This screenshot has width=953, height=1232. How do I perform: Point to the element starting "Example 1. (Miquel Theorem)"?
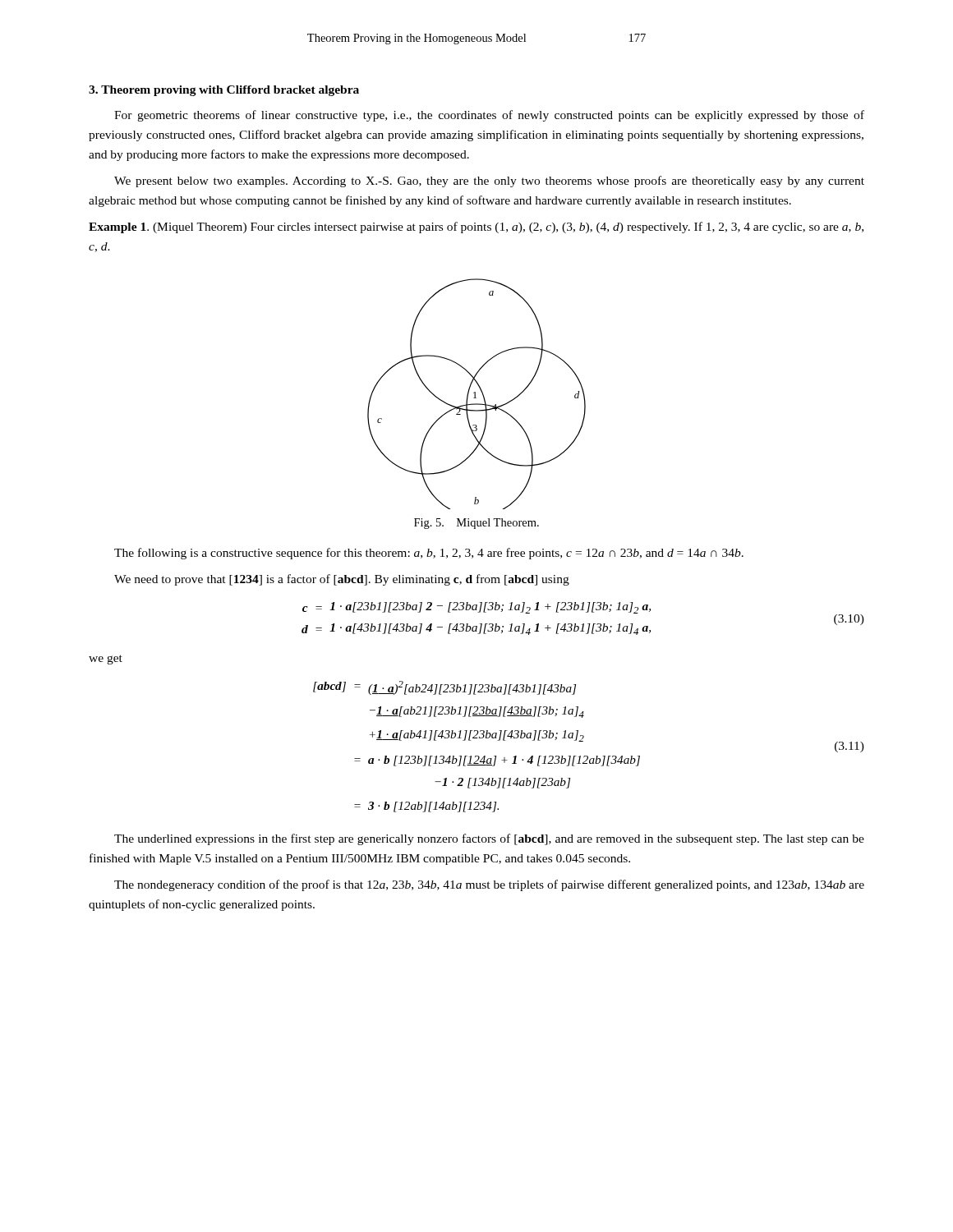click(476, 236)
